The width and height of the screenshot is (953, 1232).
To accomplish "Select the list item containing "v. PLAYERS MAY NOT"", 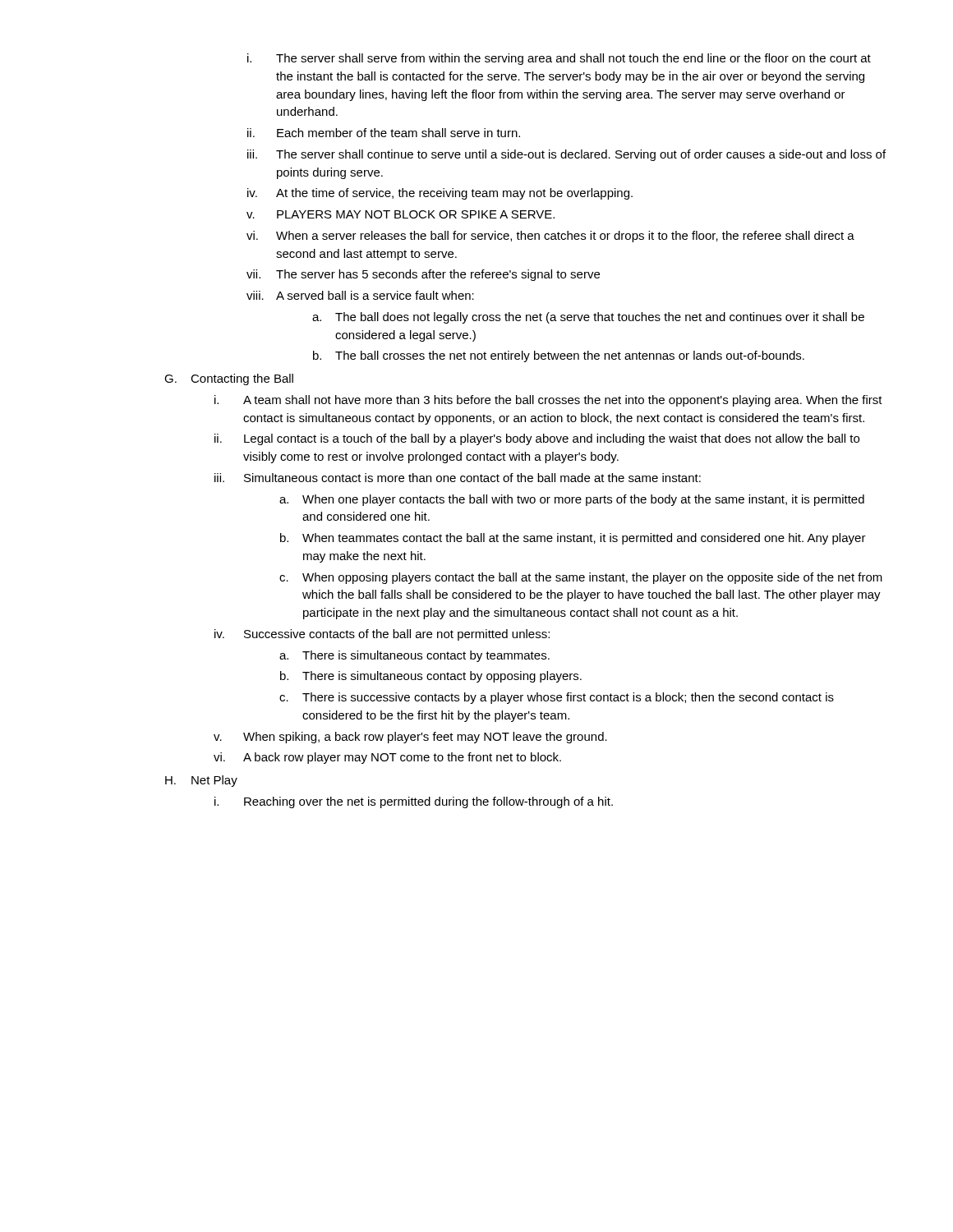I will click(x=401, y=214).
